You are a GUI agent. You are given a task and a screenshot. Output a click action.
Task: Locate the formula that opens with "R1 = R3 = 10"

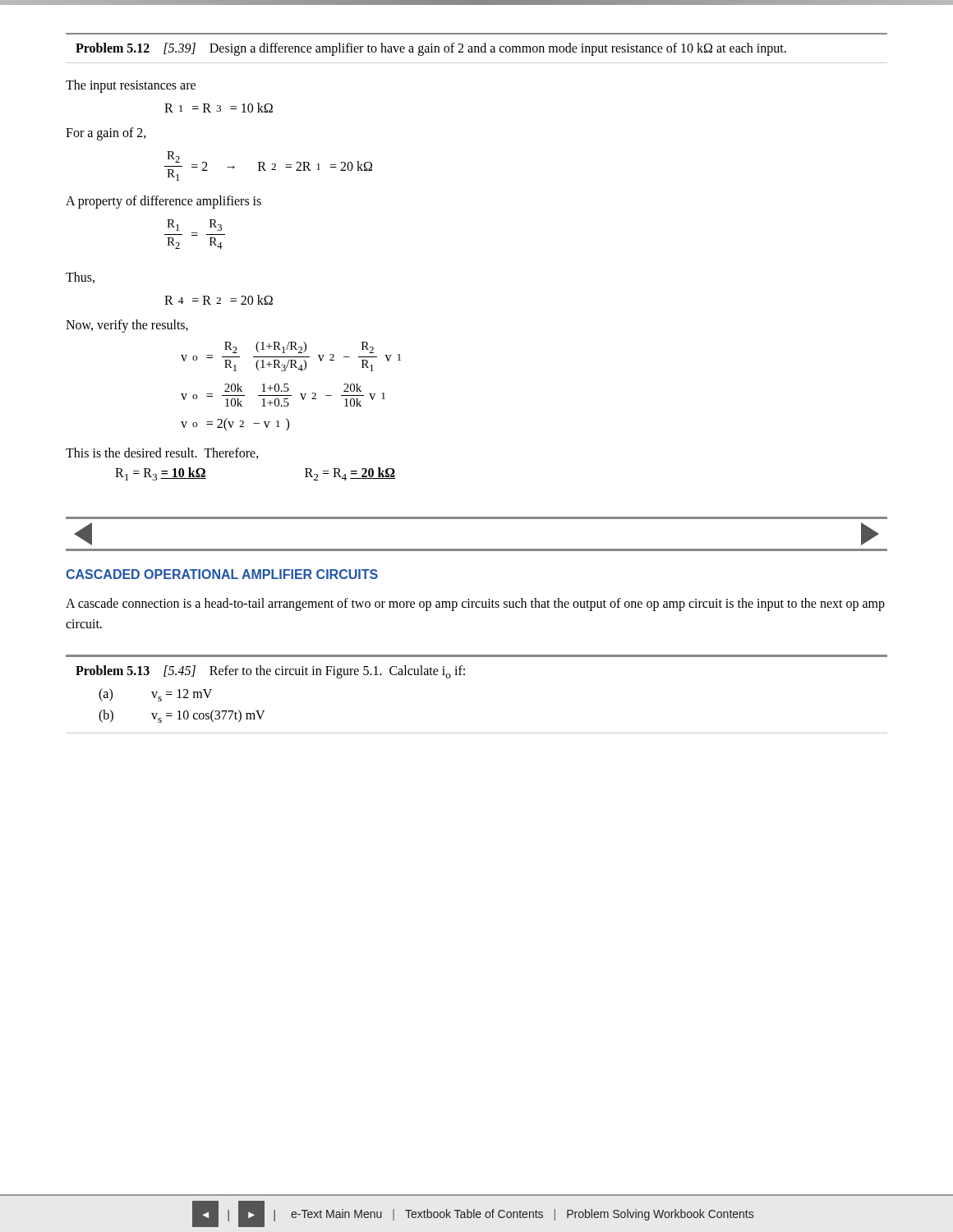[x=219, y=108]
